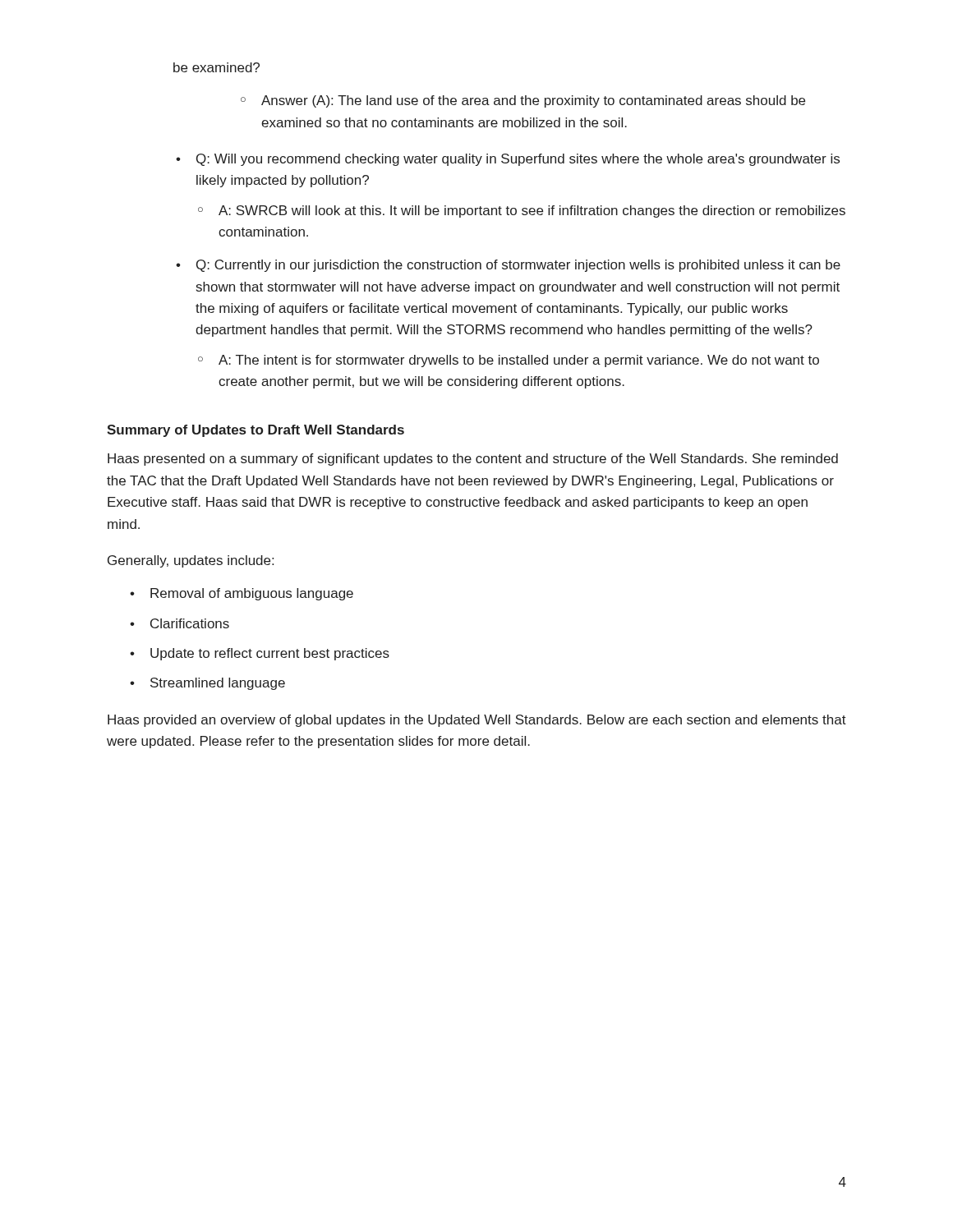Locate the region starting "Removal of ambiguous language"
Screen dimensions: 1232x953
pos(252,594)
